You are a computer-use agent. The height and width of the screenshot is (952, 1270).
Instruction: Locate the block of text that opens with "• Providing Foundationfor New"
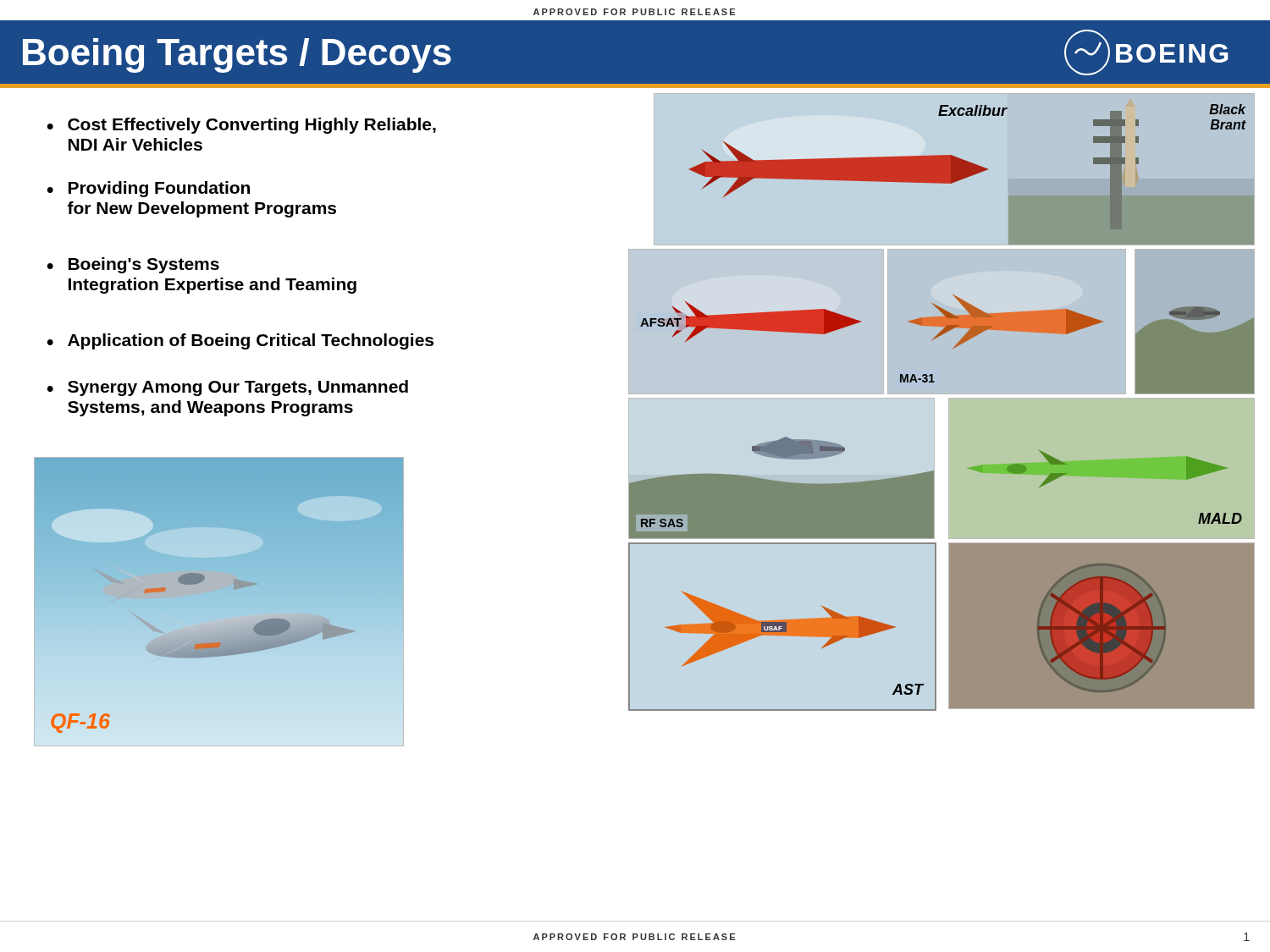[x=192, y=198]
